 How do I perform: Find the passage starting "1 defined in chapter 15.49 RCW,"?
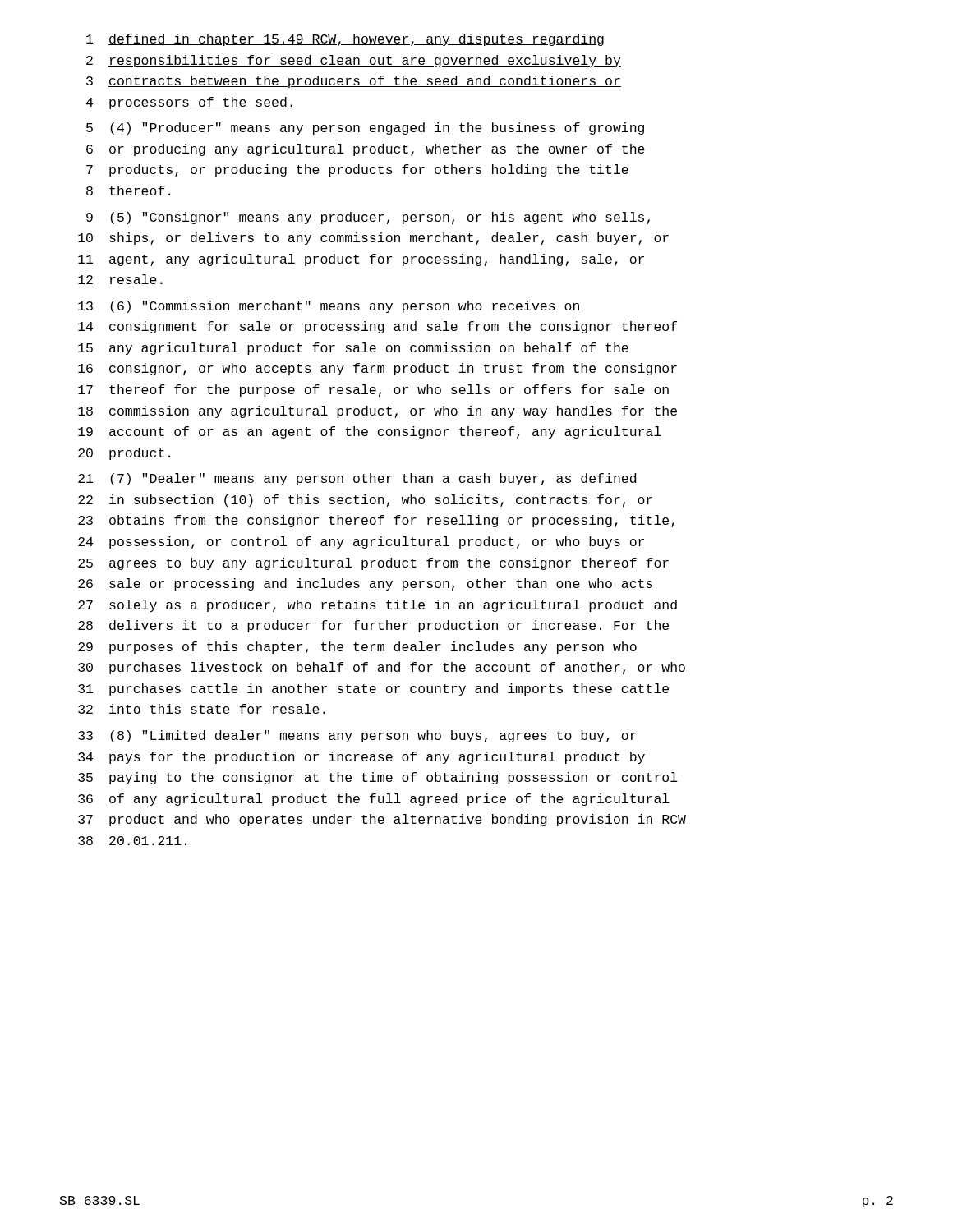(x=476, y=72)
